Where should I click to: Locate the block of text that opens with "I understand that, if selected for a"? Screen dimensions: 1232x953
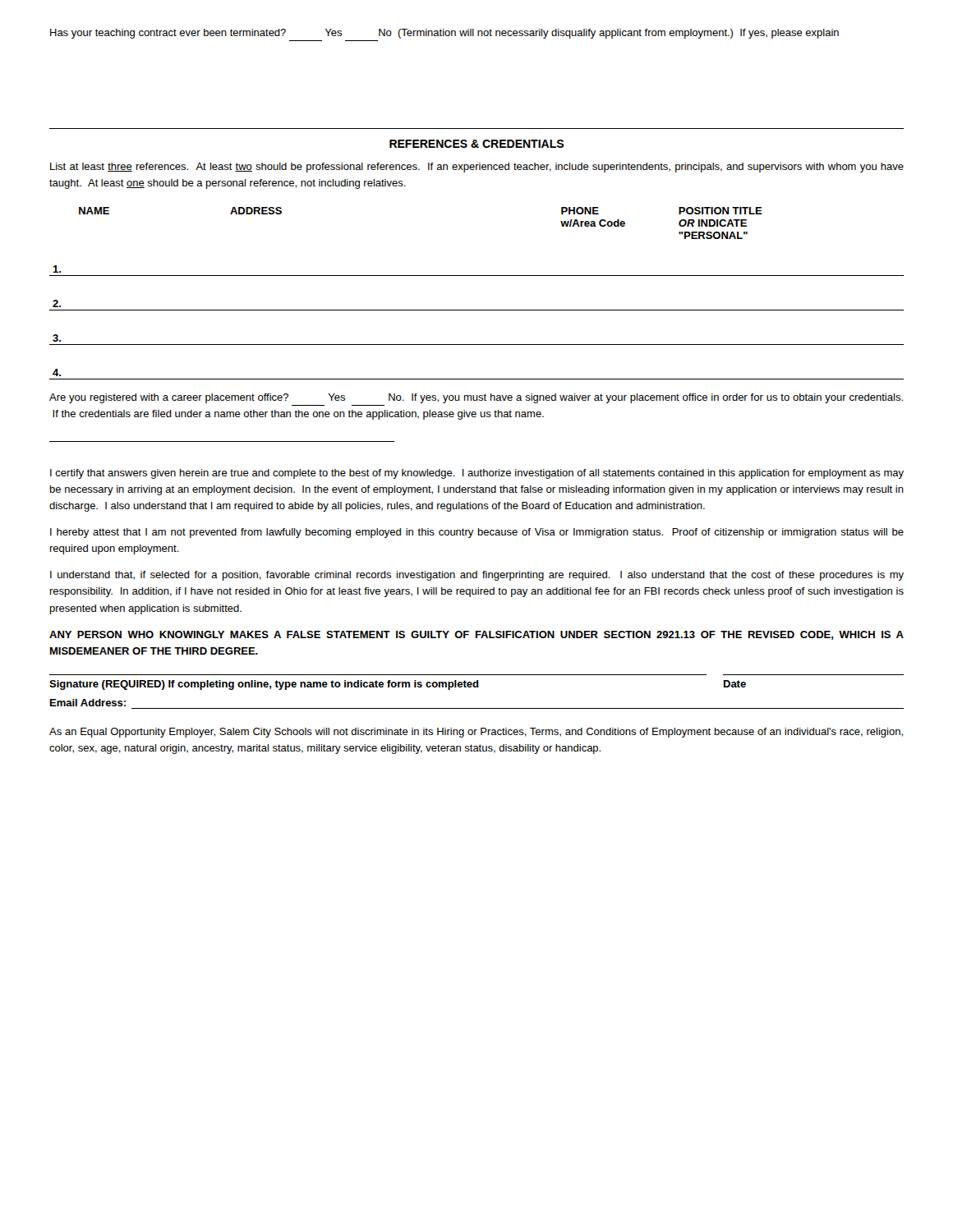476,591
